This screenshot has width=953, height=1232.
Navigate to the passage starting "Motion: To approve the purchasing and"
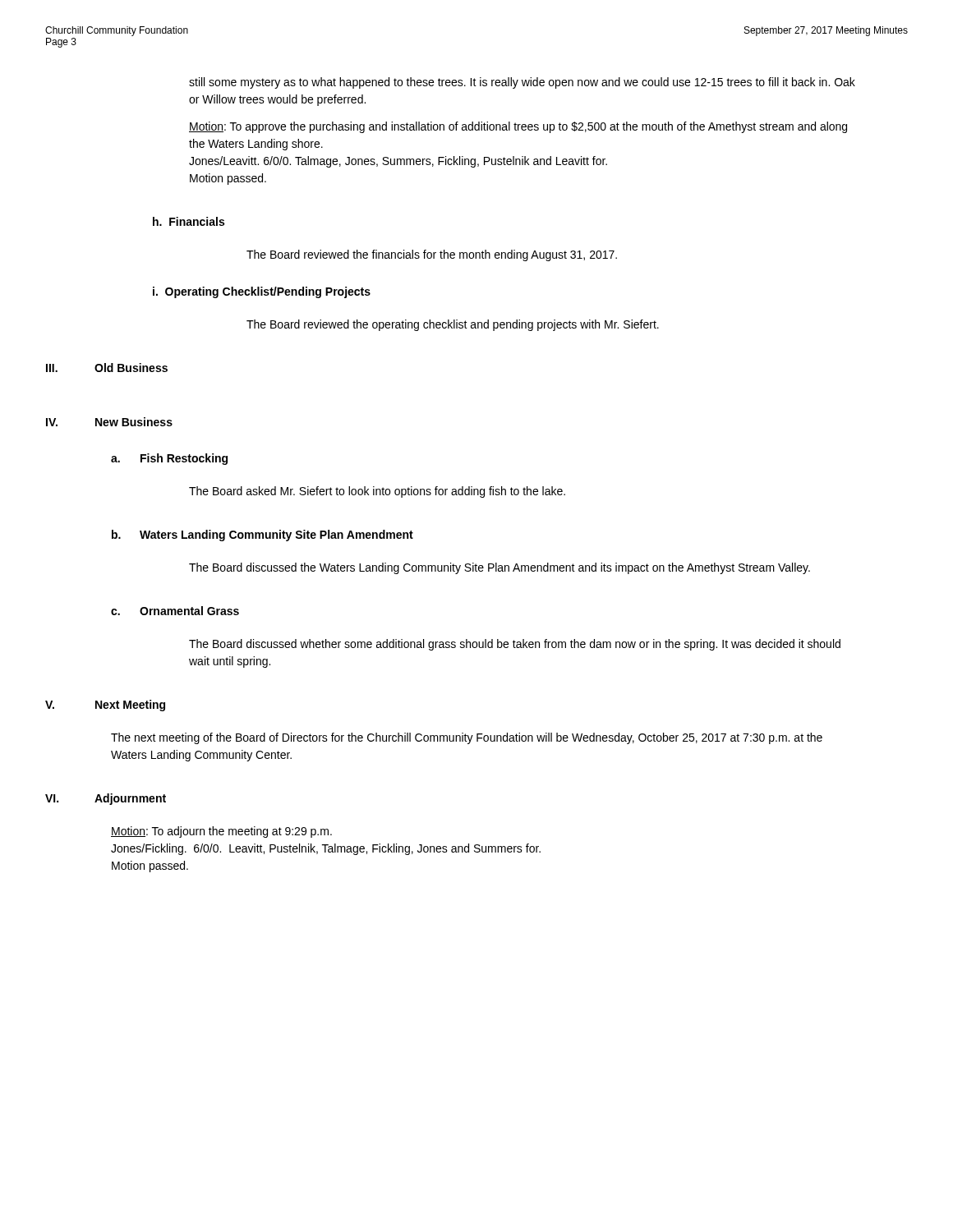coord(524,153)
